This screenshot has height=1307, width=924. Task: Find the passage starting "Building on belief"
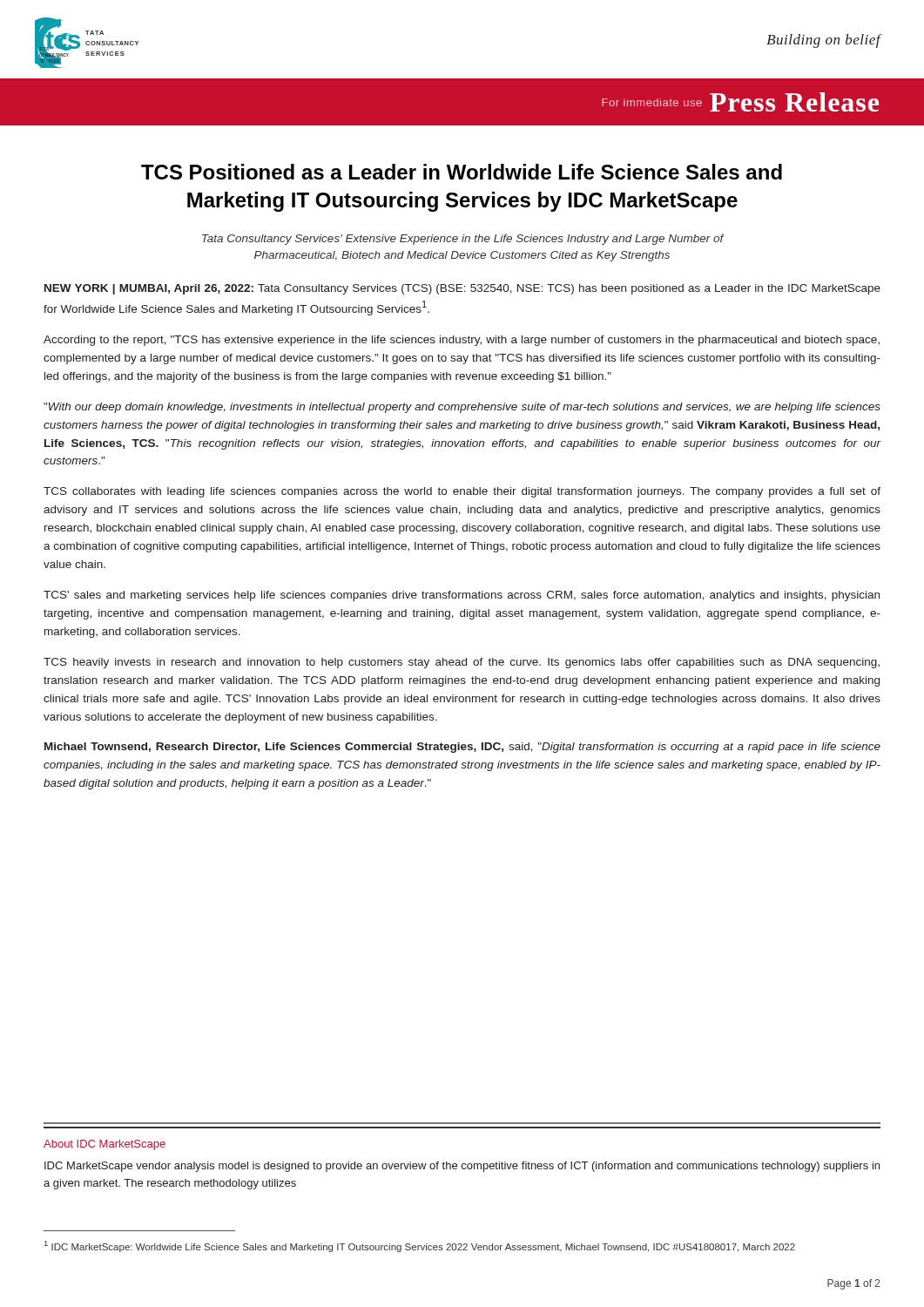click(824, 40)
